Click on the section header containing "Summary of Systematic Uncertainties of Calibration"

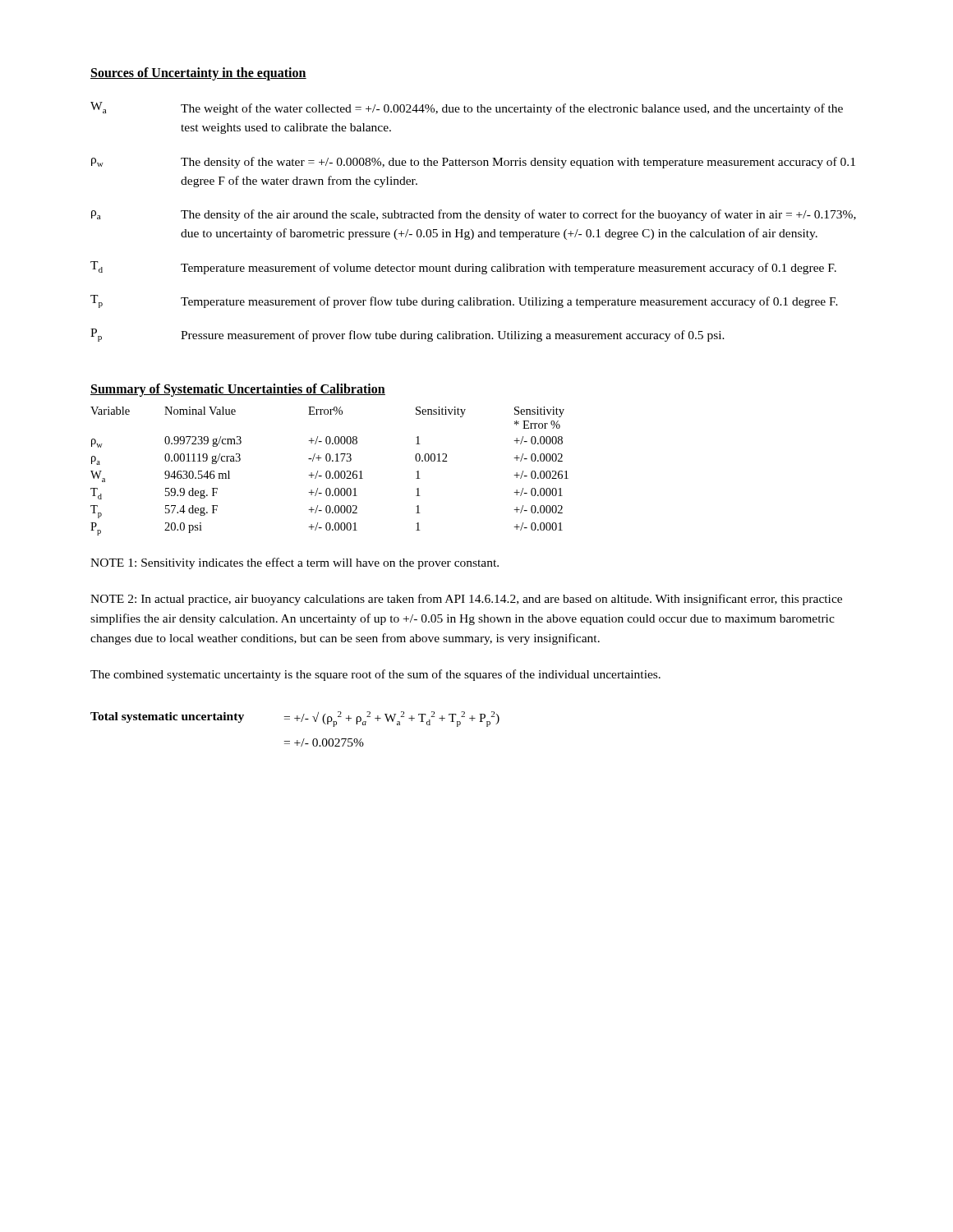(x=238, y=389)
